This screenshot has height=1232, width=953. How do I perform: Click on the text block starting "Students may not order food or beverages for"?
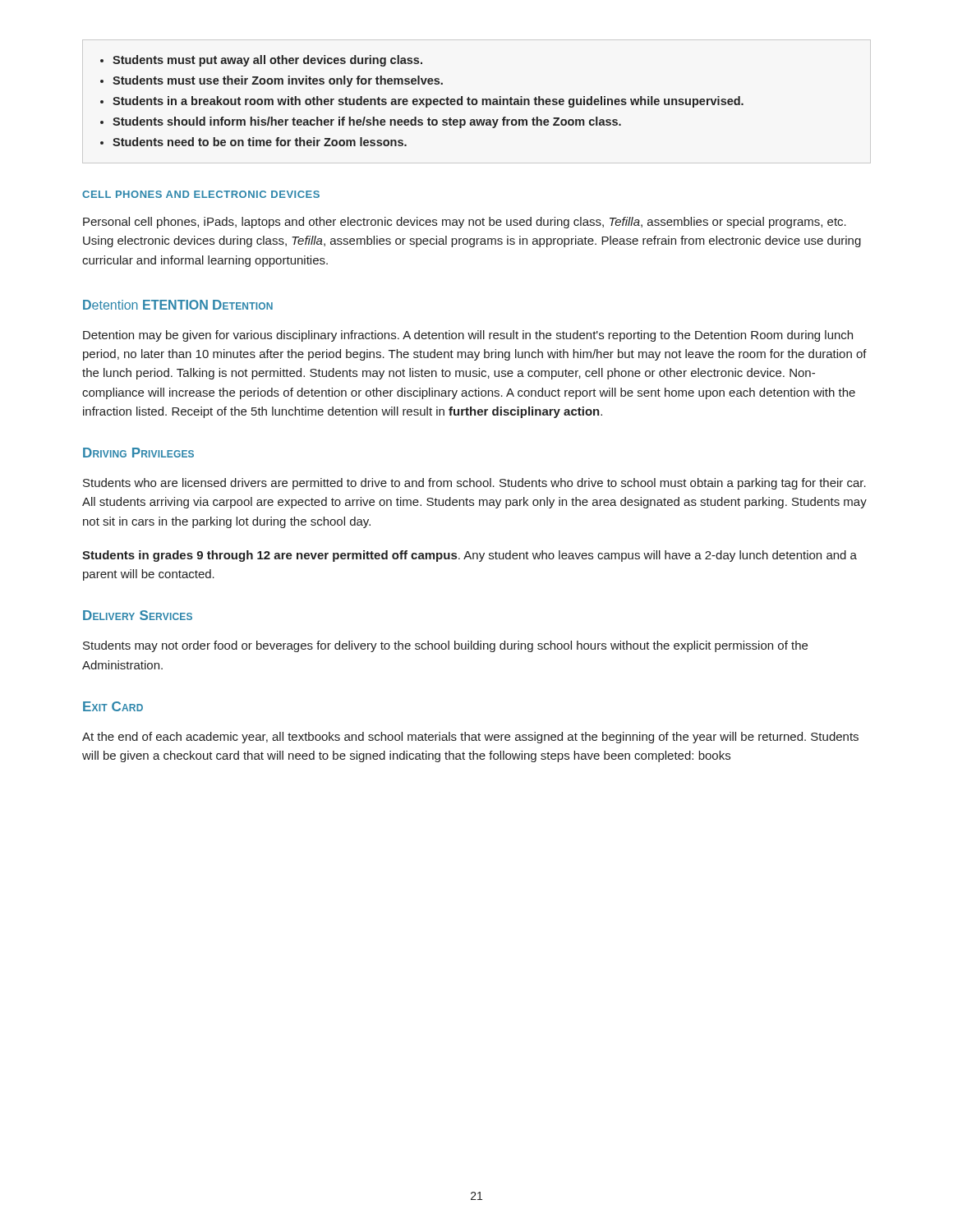click(x=445, y=655)
